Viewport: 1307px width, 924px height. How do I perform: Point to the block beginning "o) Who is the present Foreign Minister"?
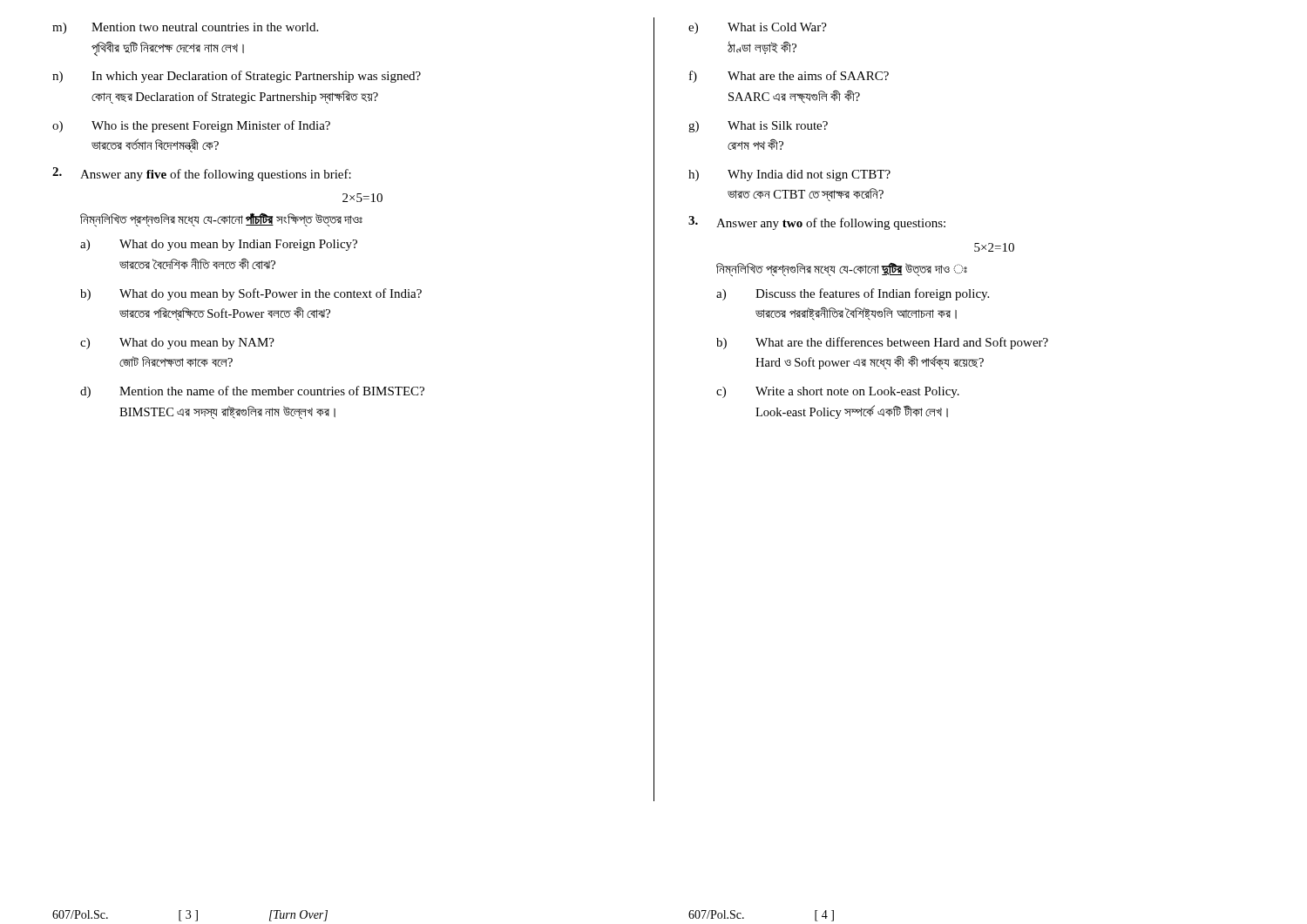191,126
